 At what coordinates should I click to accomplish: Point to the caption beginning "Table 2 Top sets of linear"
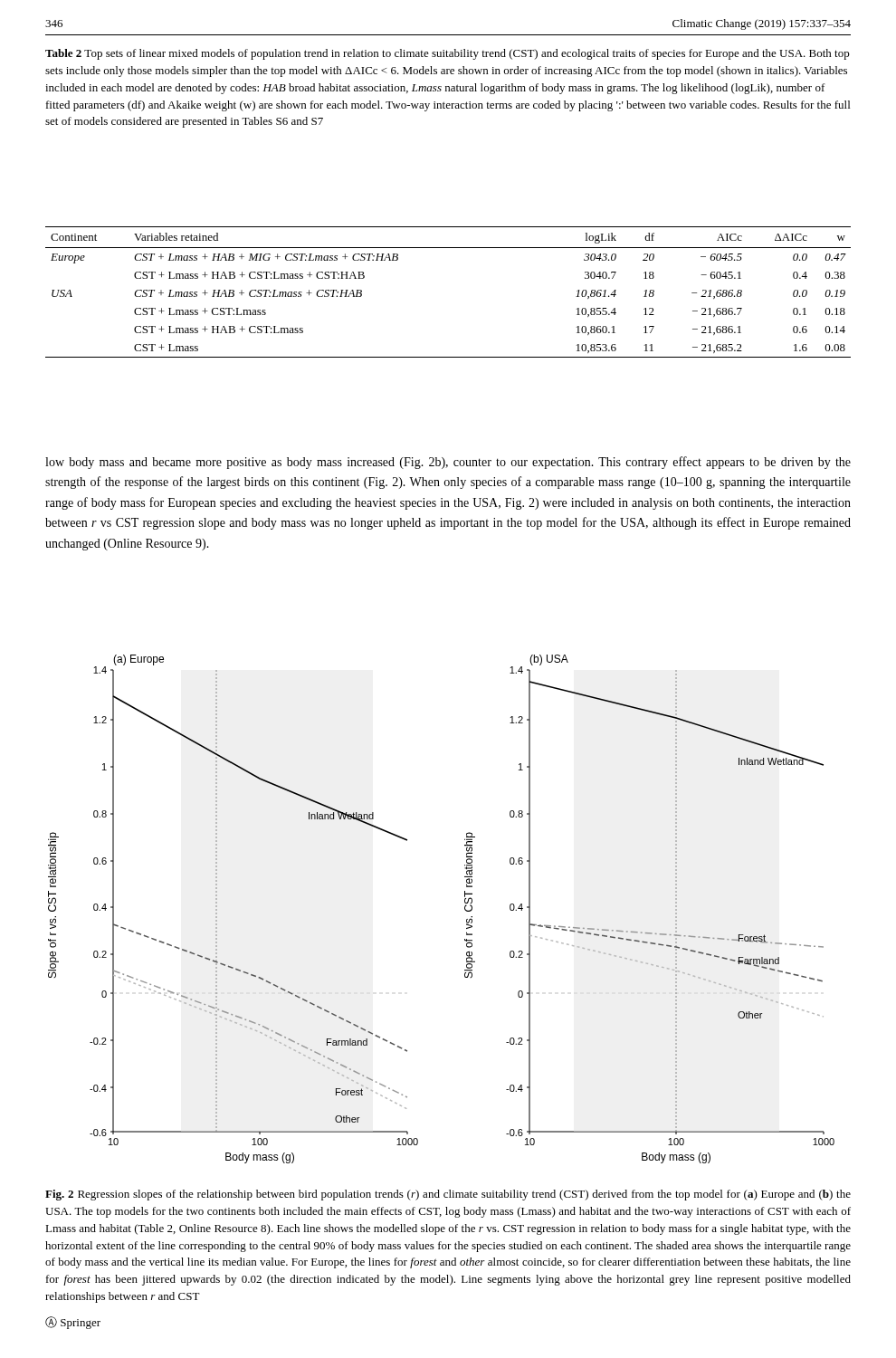pyautogui.click(x=448, y=87)
